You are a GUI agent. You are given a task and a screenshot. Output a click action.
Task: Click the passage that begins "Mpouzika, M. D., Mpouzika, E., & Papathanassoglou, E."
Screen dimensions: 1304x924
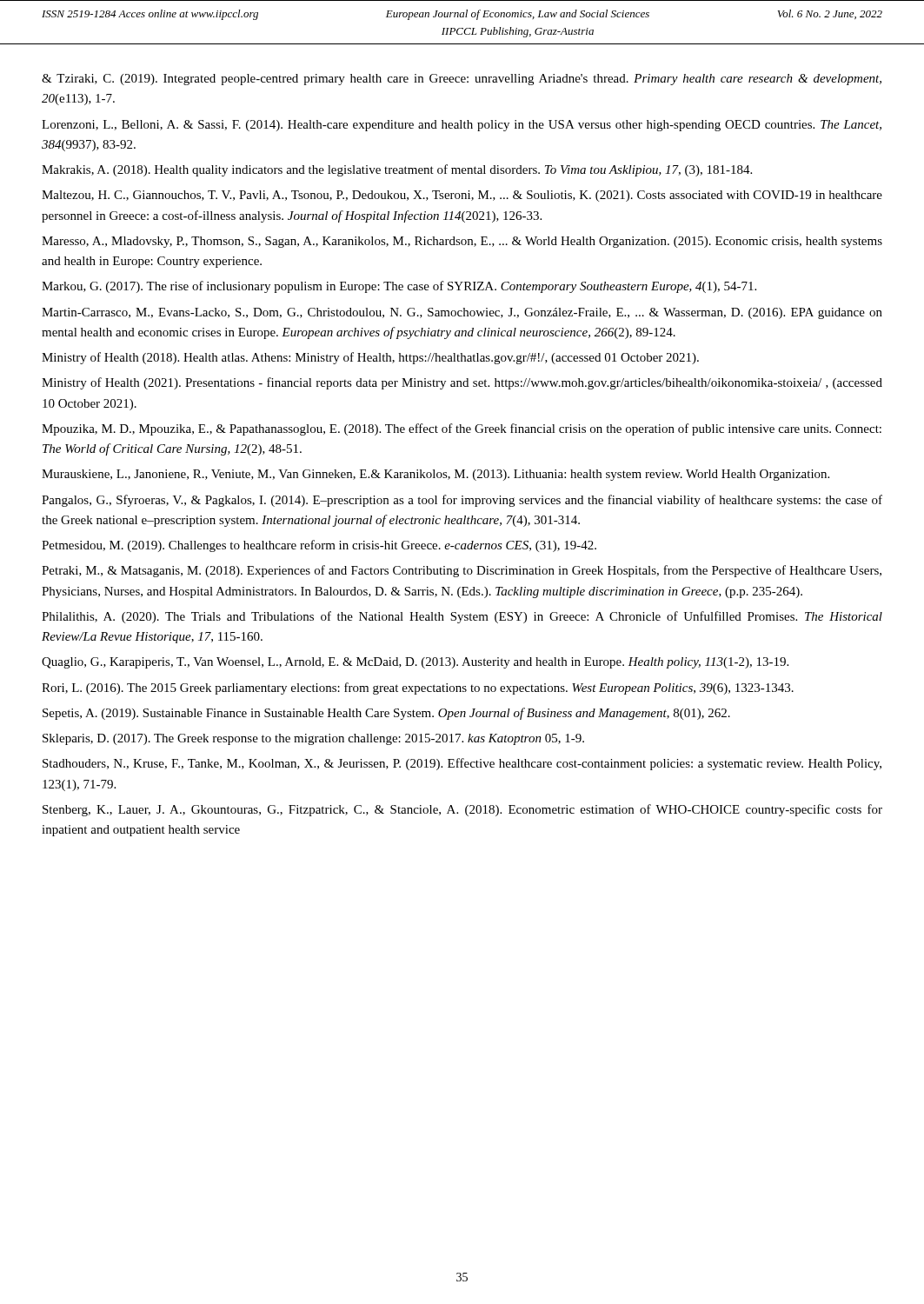pyautogui.click(x=462, y=438)
